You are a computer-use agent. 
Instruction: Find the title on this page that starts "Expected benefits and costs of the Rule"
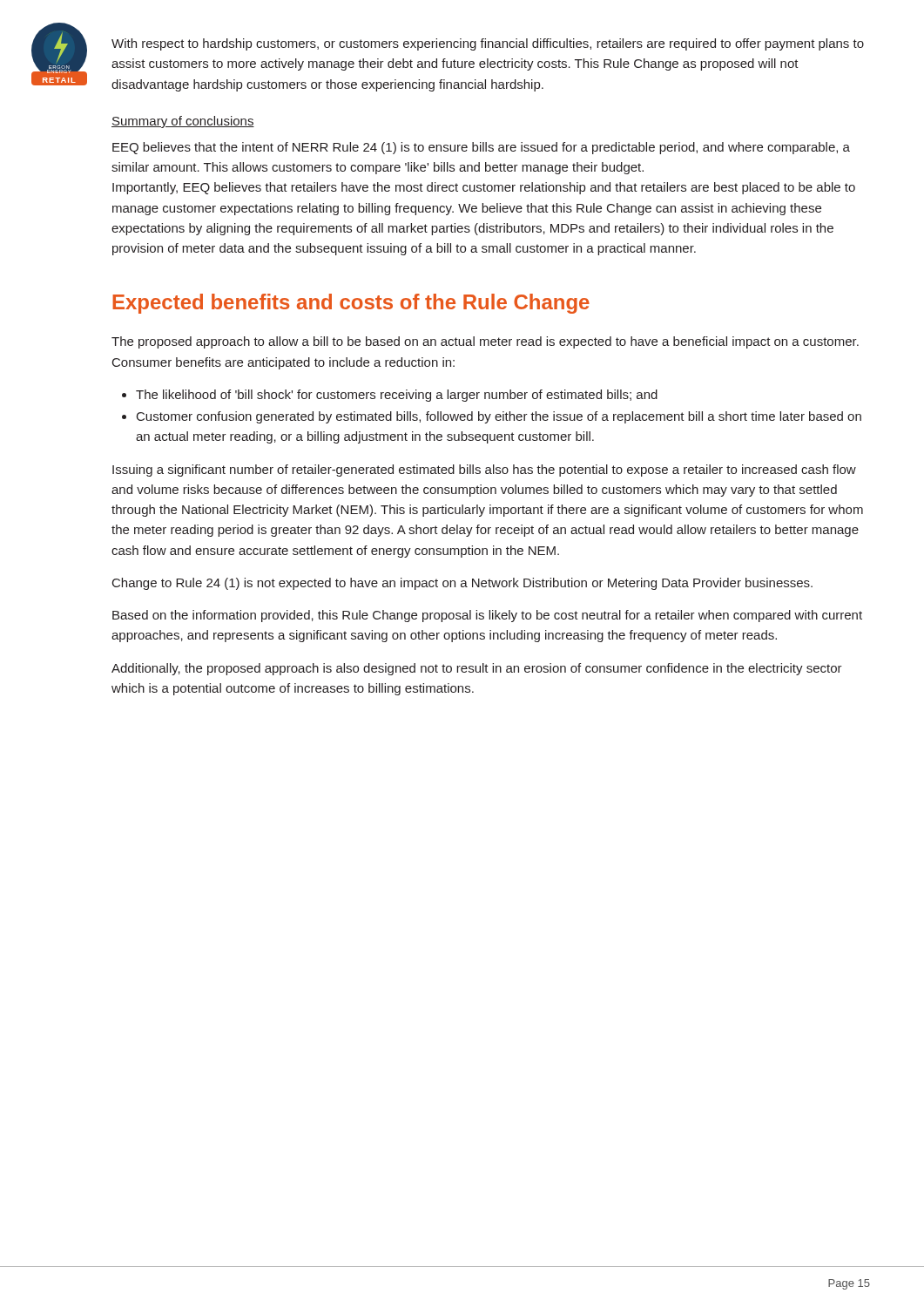pos(491,303)
